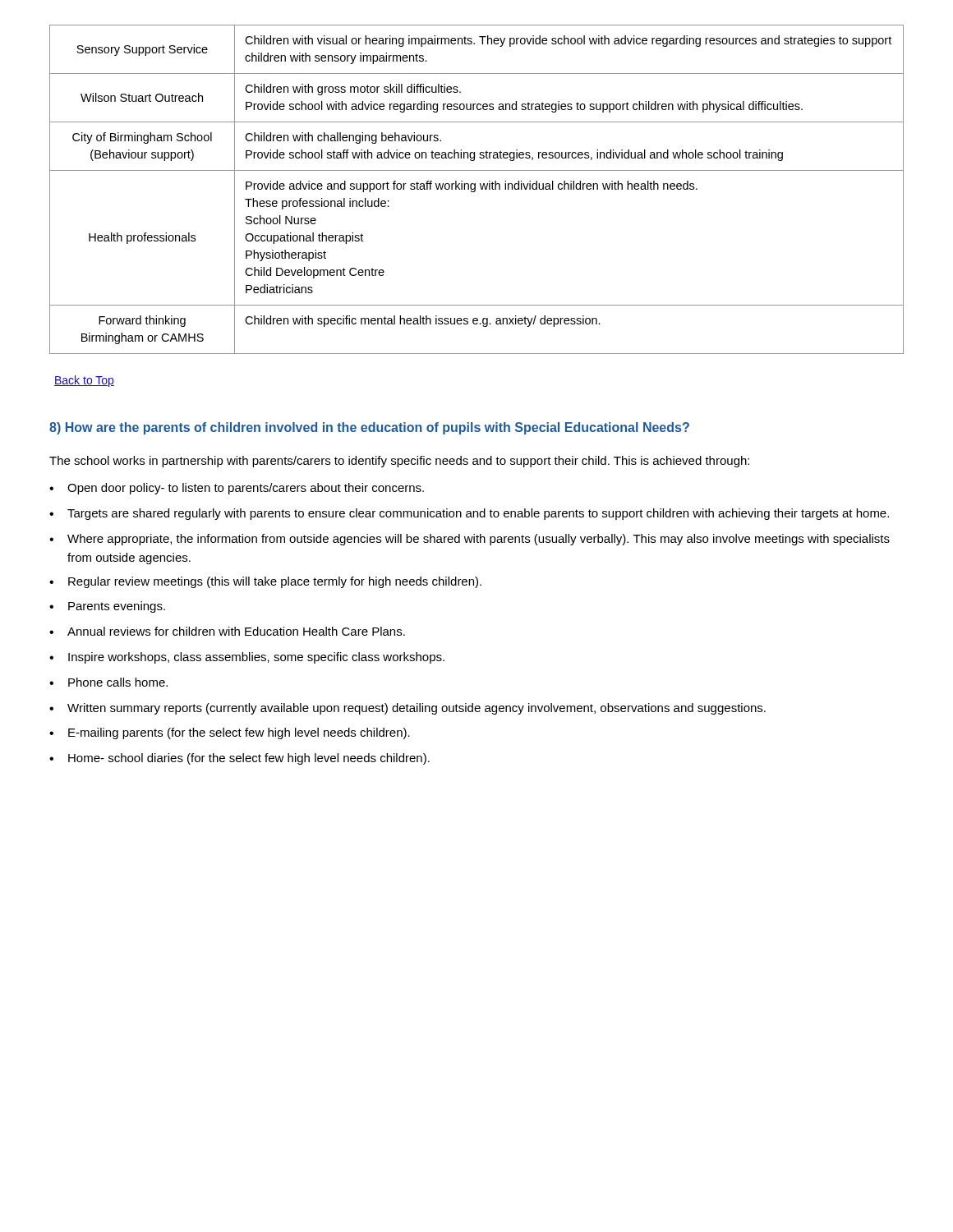The image size is (953, 1232).
Task: Where is the passage that starts "Where appropriate, the information"?
Action: click(476, 548)
